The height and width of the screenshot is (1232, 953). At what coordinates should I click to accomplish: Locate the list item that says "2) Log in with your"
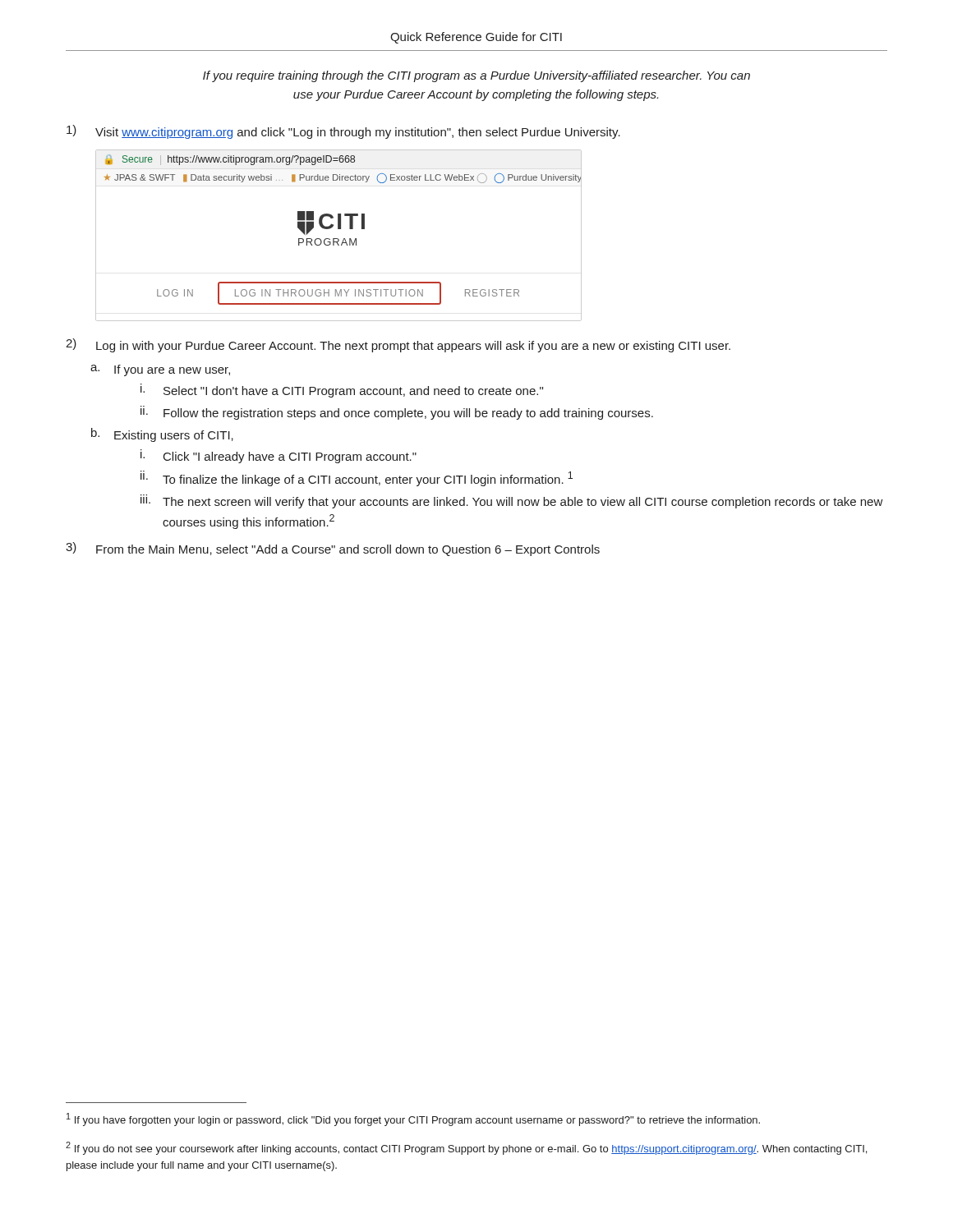398,345
